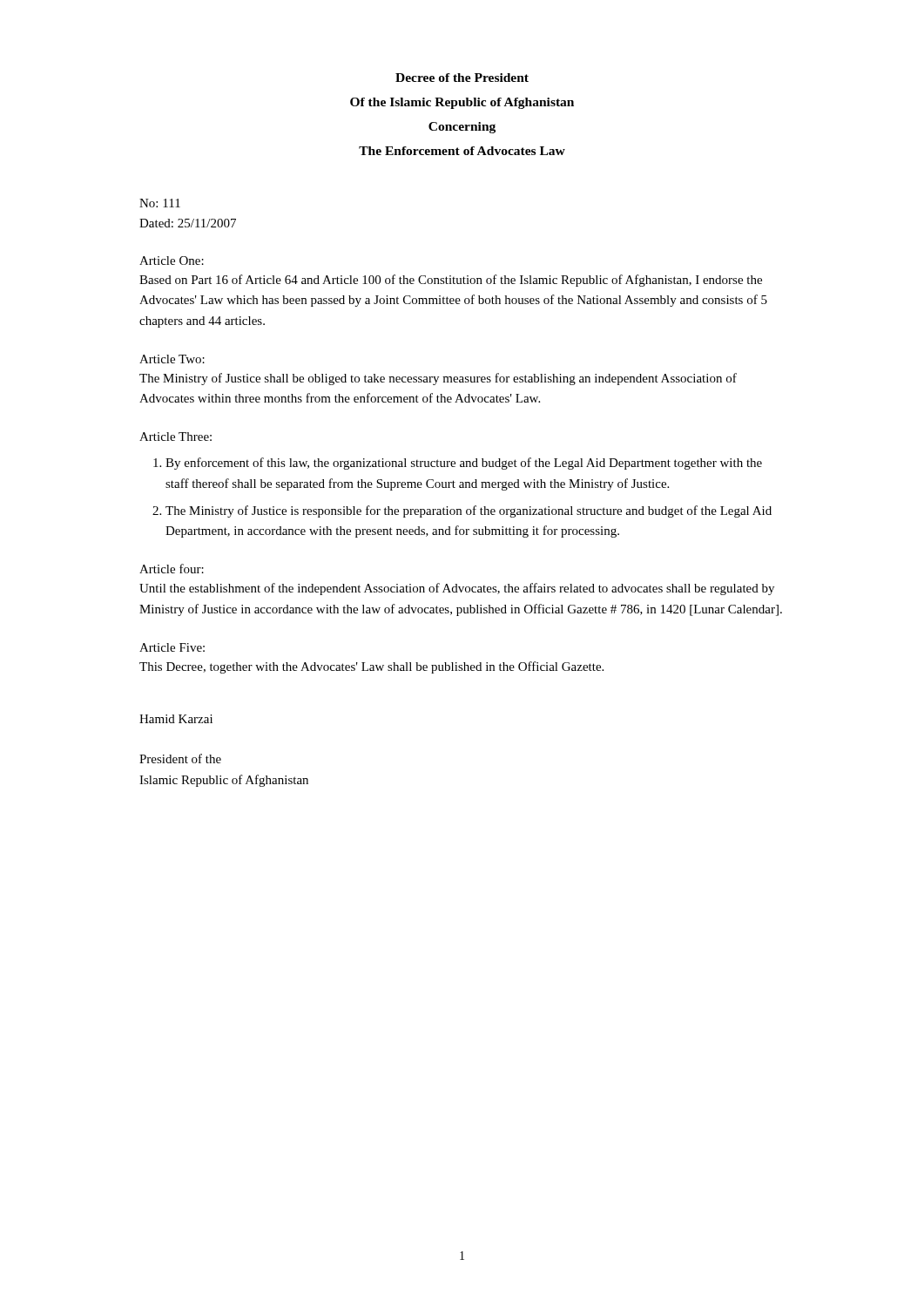Locate the list item with the text "By enforcement of this law, the"
Viewport: 924px width, 1307px height.
[464, 473]
